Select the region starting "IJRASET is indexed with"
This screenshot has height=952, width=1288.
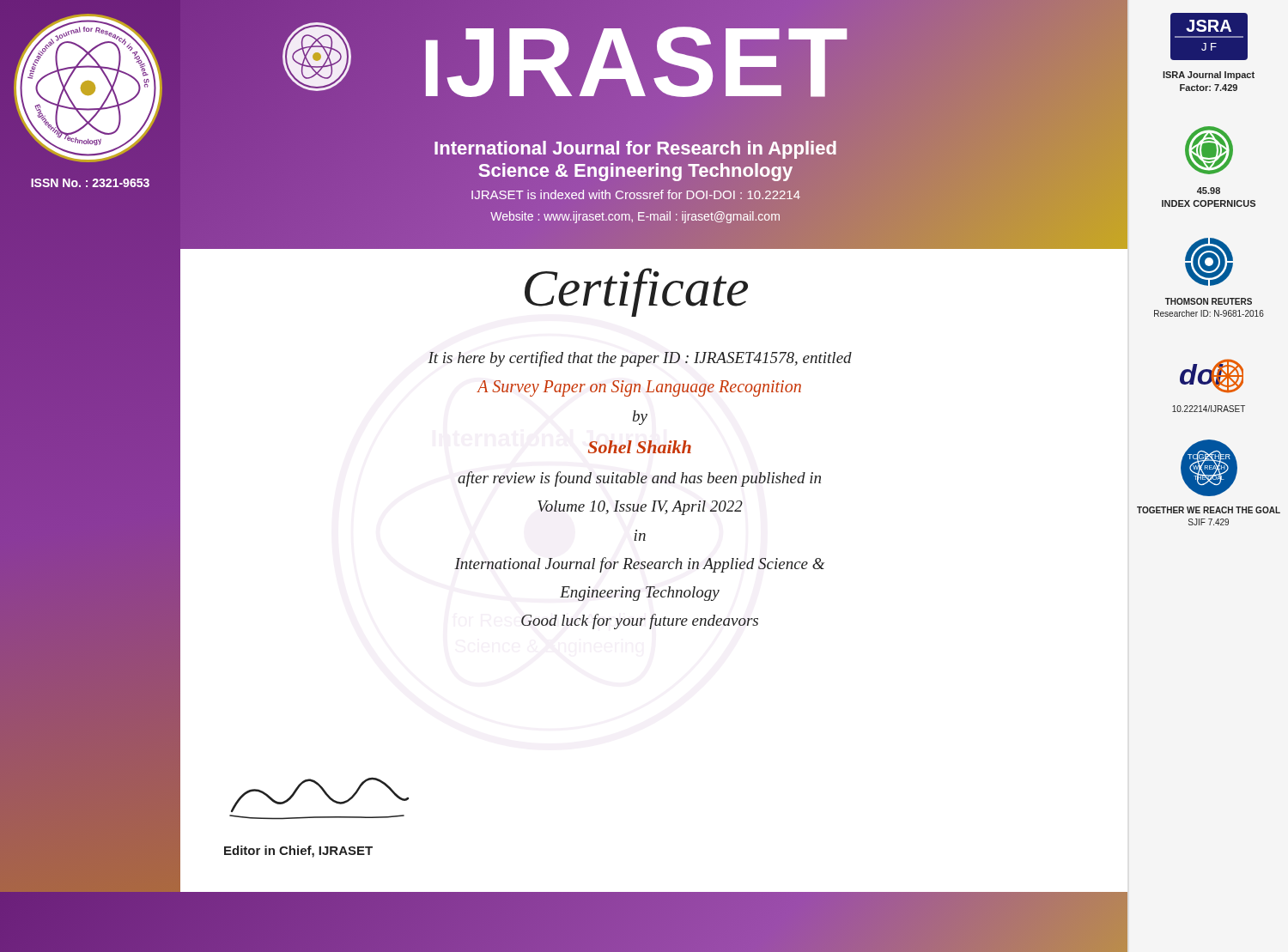(x=635, y=194)
